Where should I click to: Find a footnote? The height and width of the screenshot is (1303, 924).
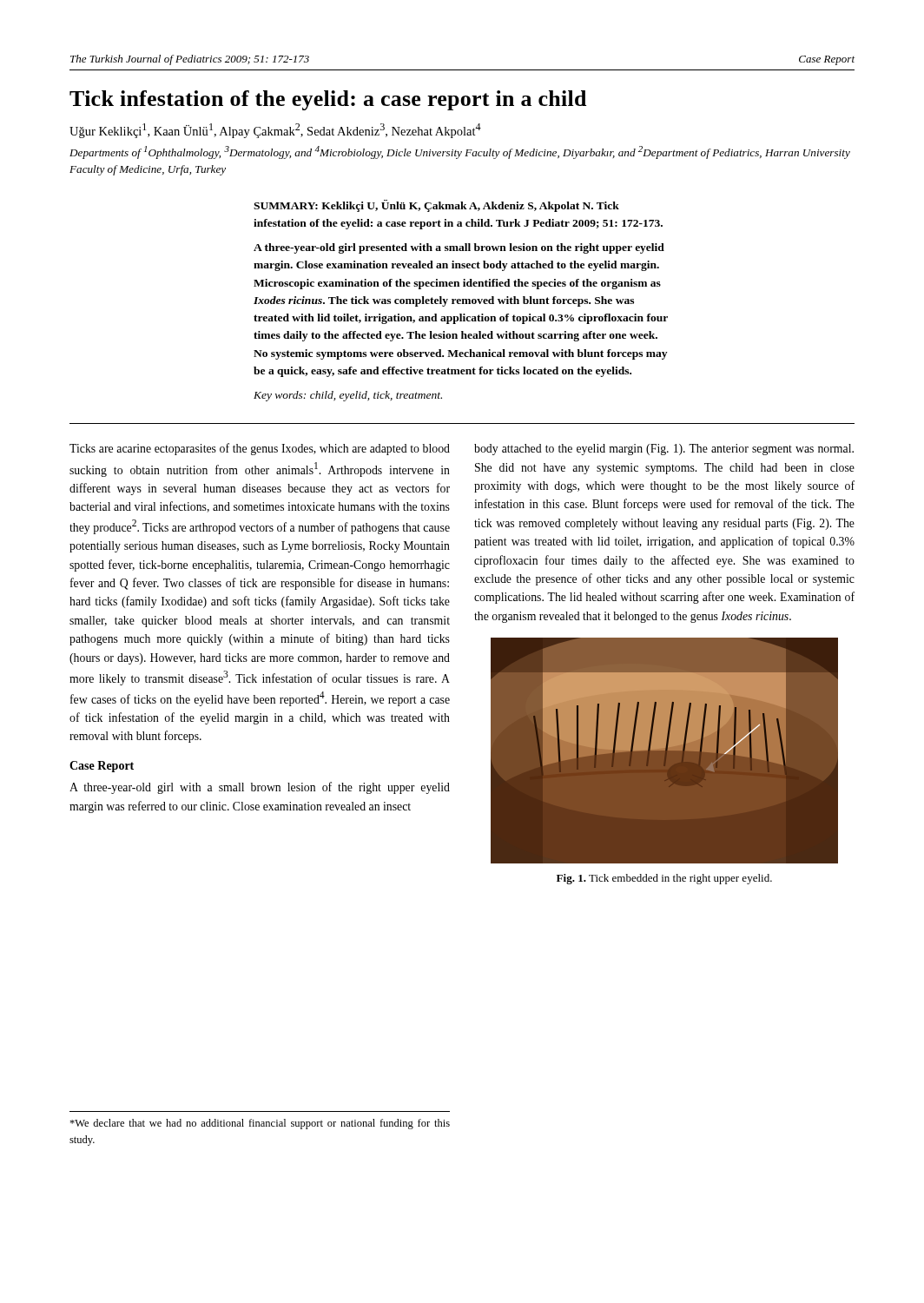260,1132
